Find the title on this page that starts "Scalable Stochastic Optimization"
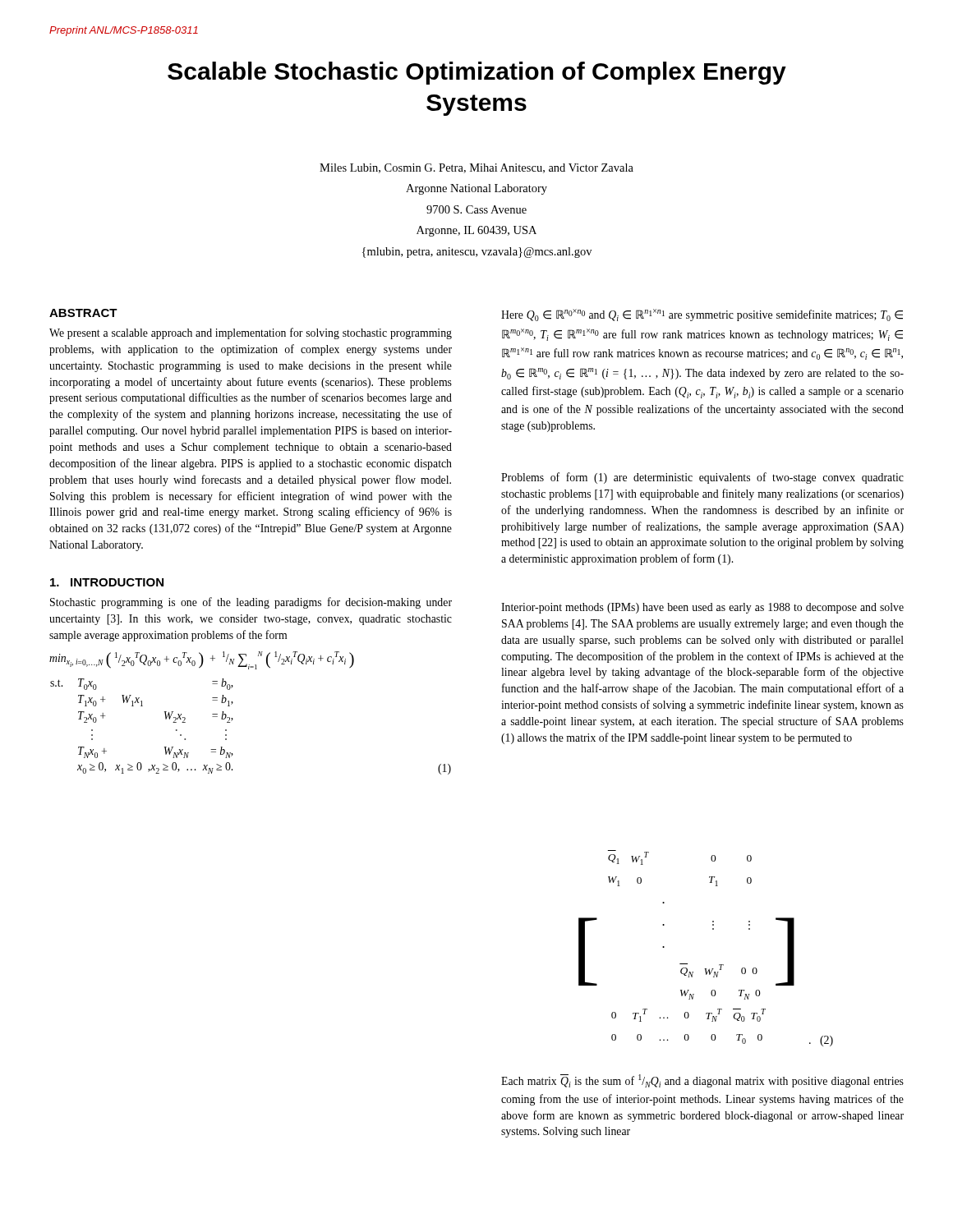Viewport: 953px width, 1232px height. point(476,86)
